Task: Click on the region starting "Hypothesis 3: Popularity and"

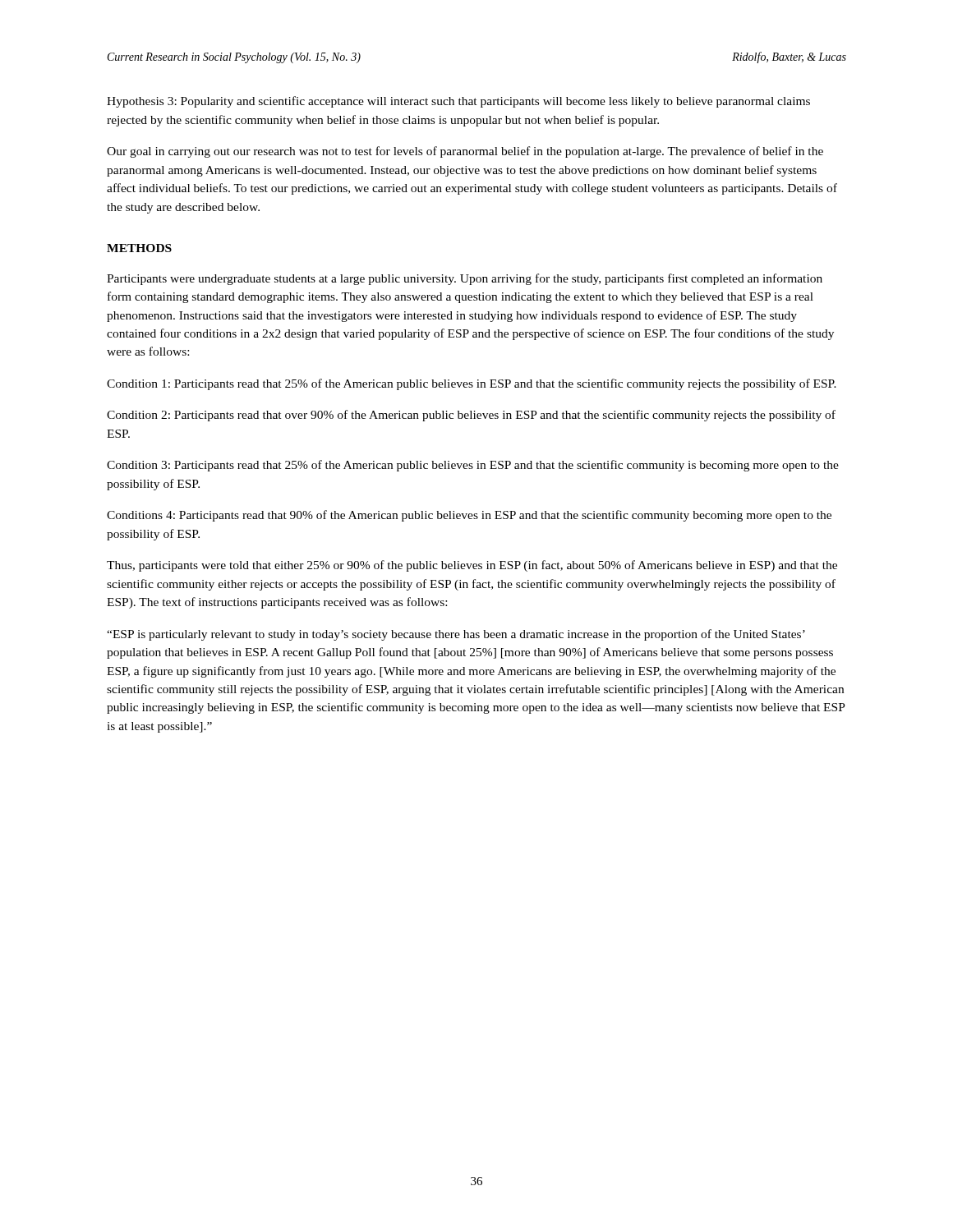Action: (x=459, y=110)
